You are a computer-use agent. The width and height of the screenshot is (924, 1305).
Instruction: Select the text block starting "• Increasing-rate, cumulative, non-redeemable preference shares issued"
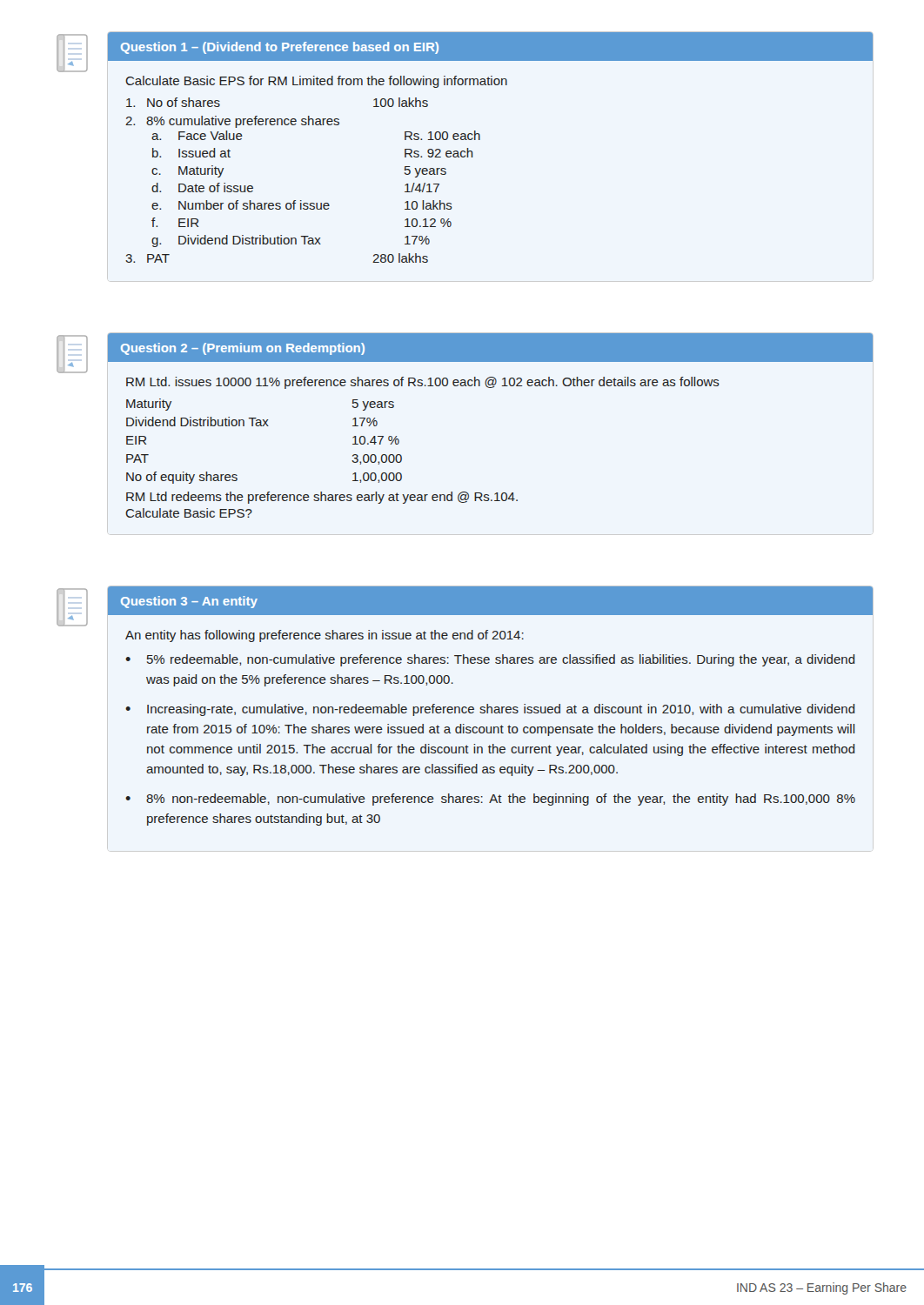coord(490,739)
